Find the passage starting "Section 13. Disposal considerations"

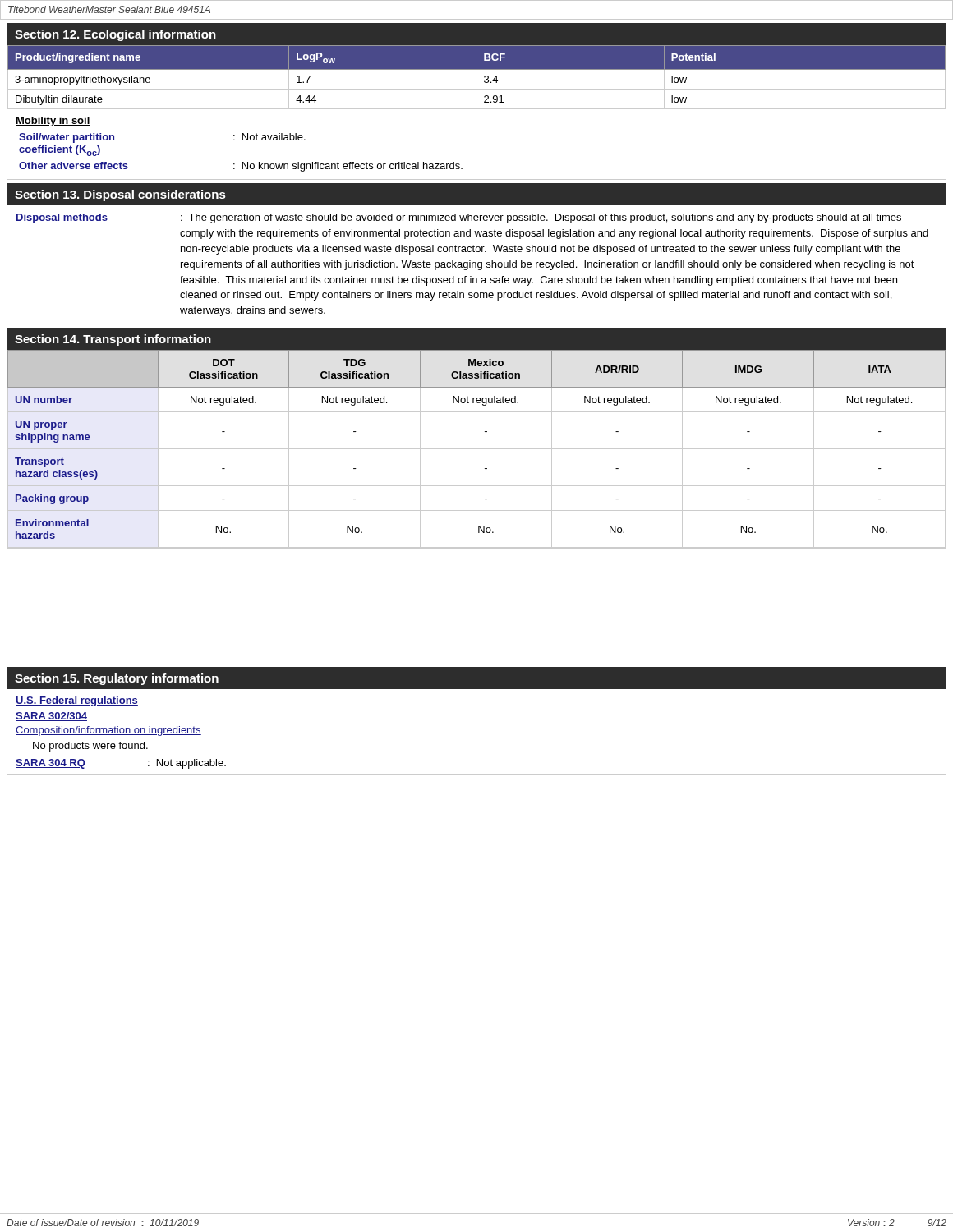pyautogui.click(x=120, y=194)
